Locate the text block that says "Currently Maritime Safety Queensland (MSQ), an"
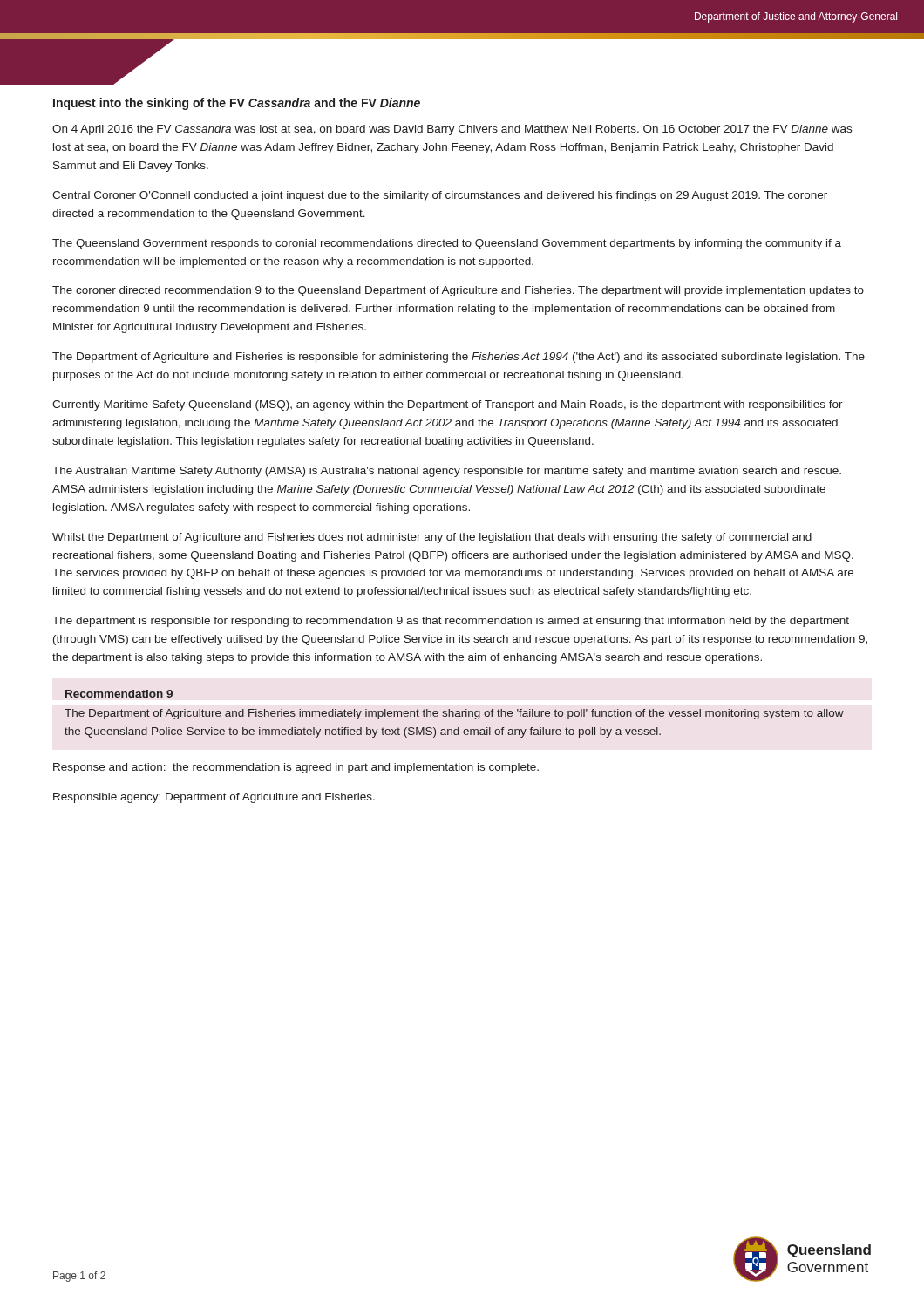The image size is (924, 1308). point(447,422)
